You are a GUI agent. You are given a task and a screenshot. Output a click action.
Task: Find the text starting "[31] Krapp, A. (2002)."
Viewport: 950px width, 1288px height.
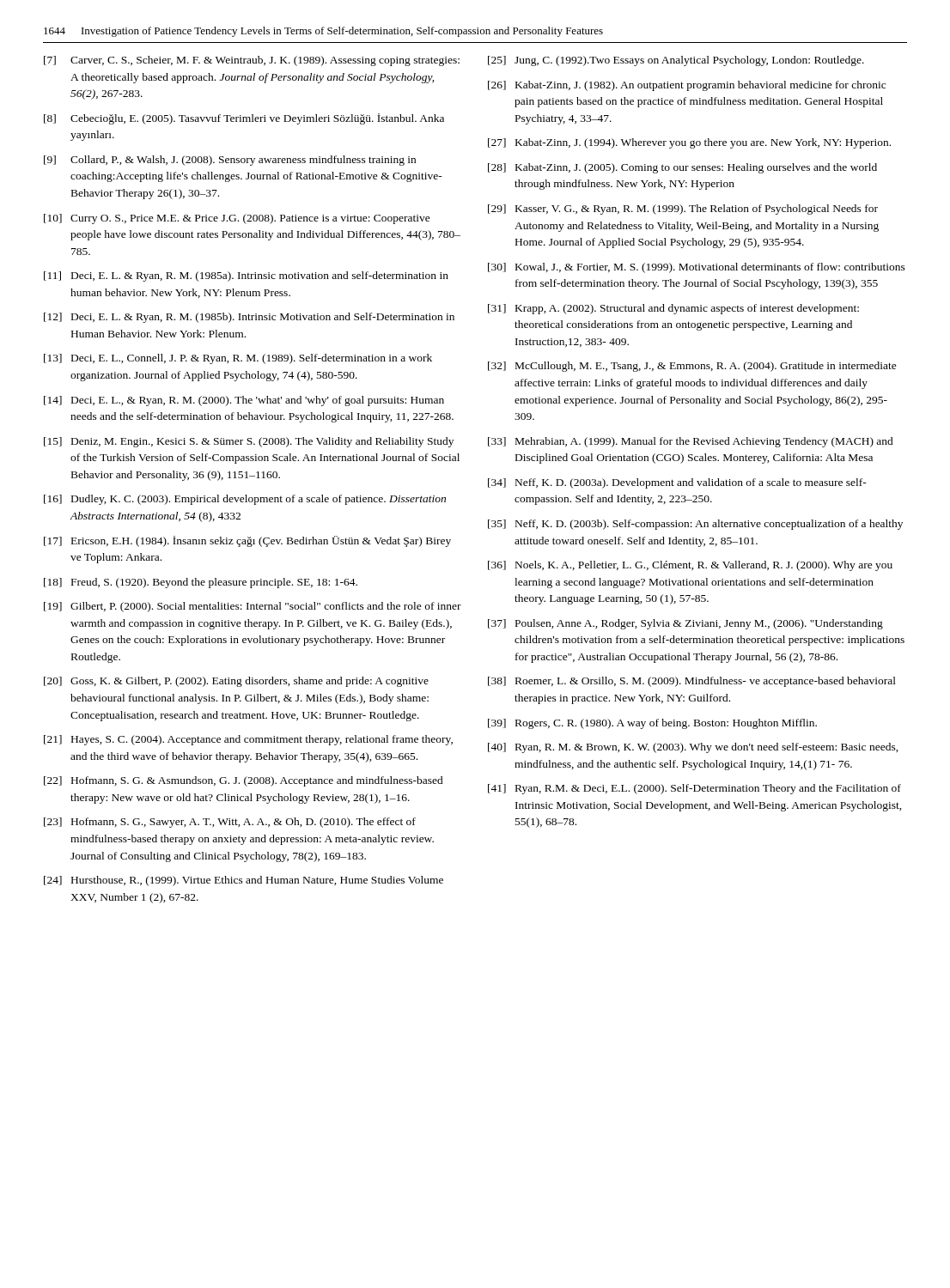[697, 325]
